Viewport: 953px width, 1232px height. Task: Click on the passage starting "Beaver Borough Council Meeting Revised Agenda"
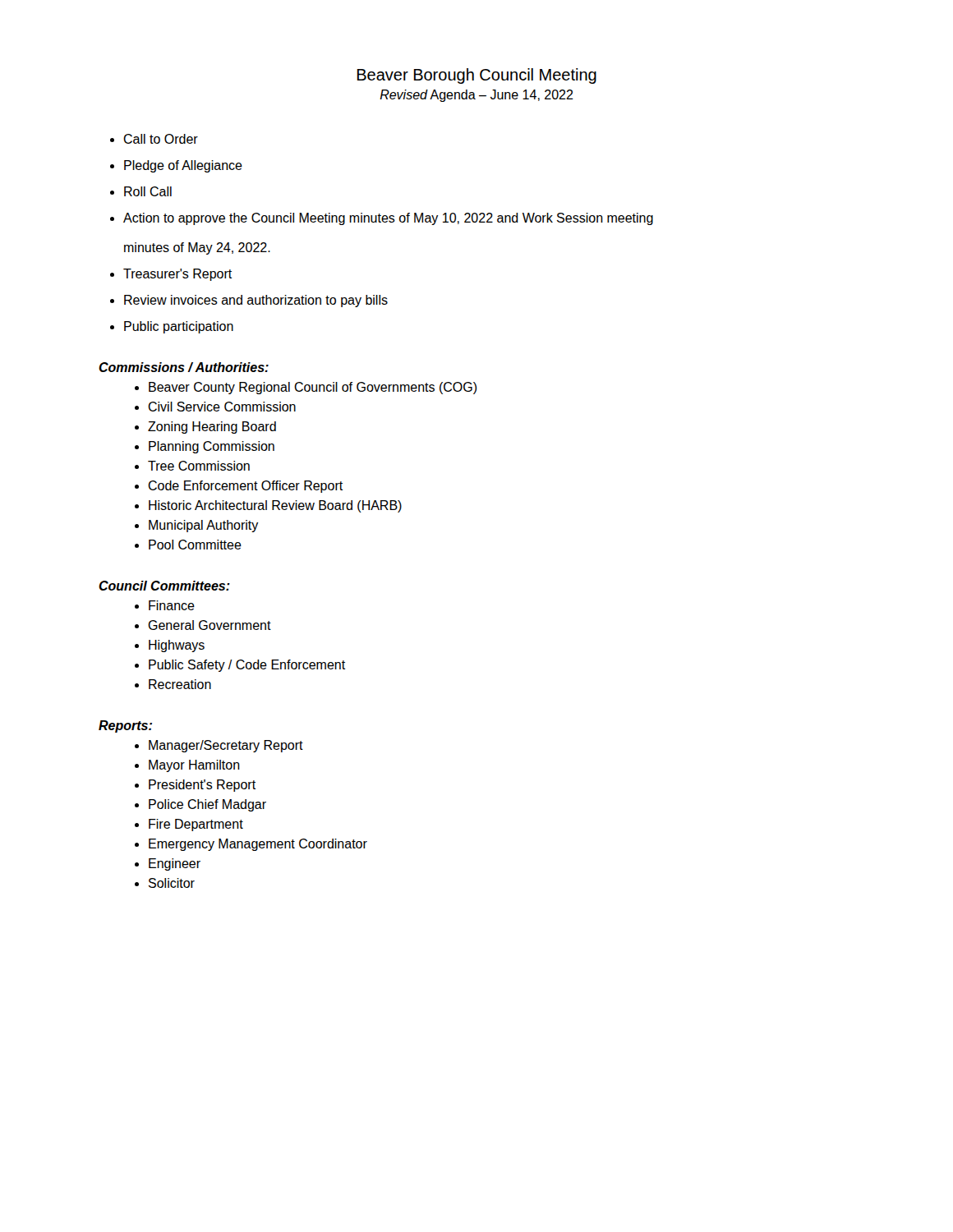[476, 84]
